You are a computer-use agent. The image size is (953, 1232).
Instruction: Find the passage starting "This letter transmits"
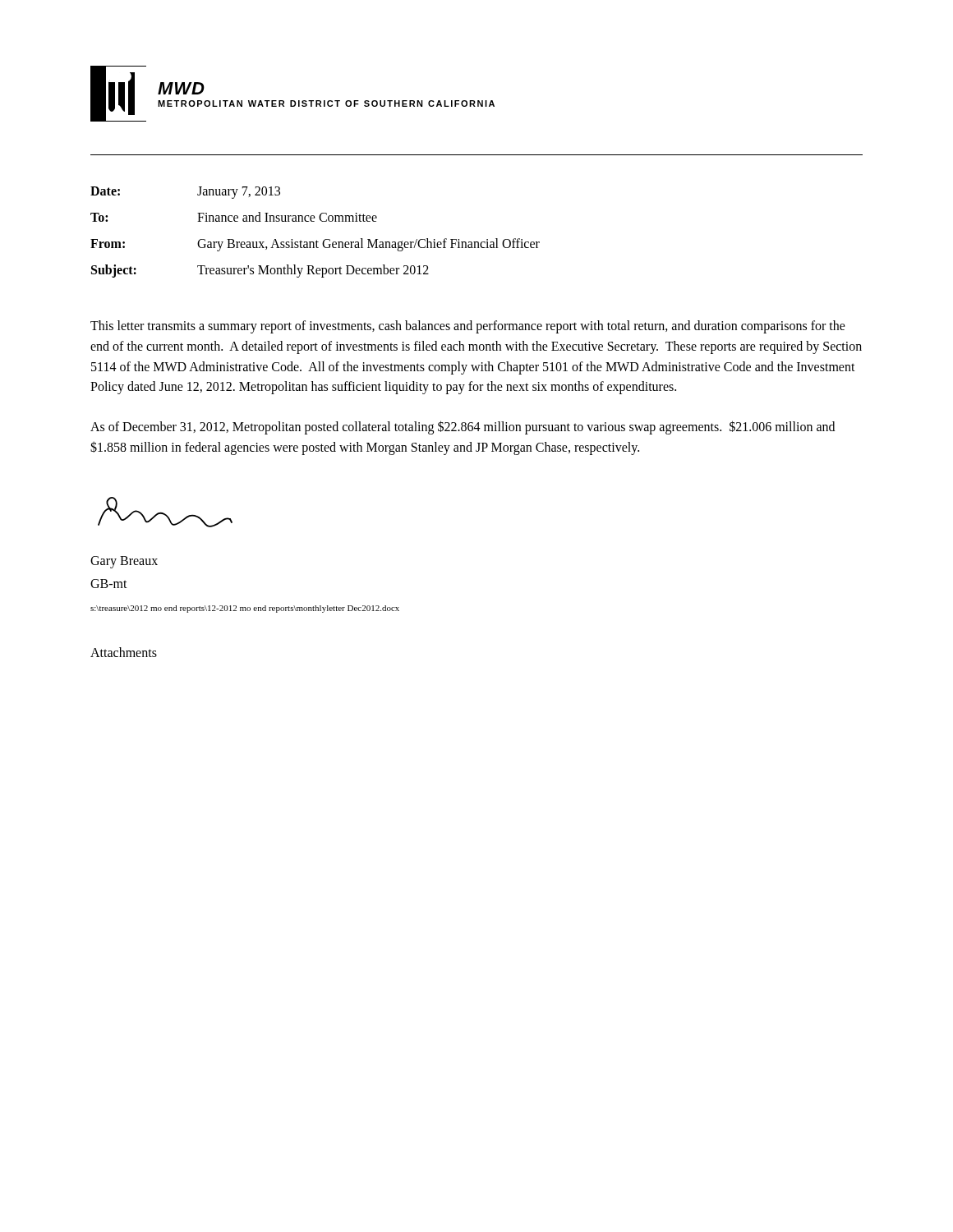click(476, 356)
